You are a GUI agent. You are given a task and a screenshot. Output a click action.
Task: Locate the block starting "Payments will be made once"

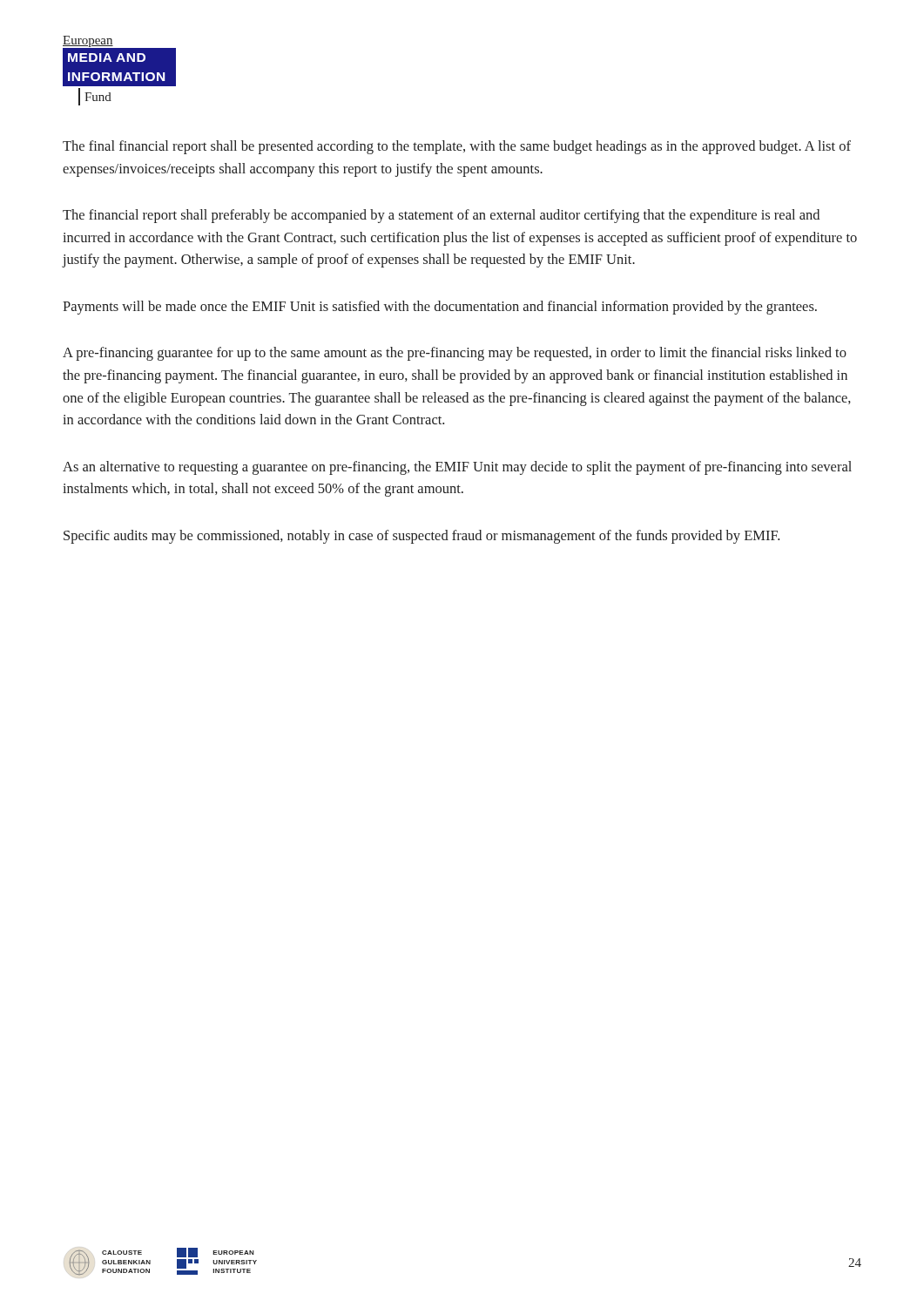440,306
